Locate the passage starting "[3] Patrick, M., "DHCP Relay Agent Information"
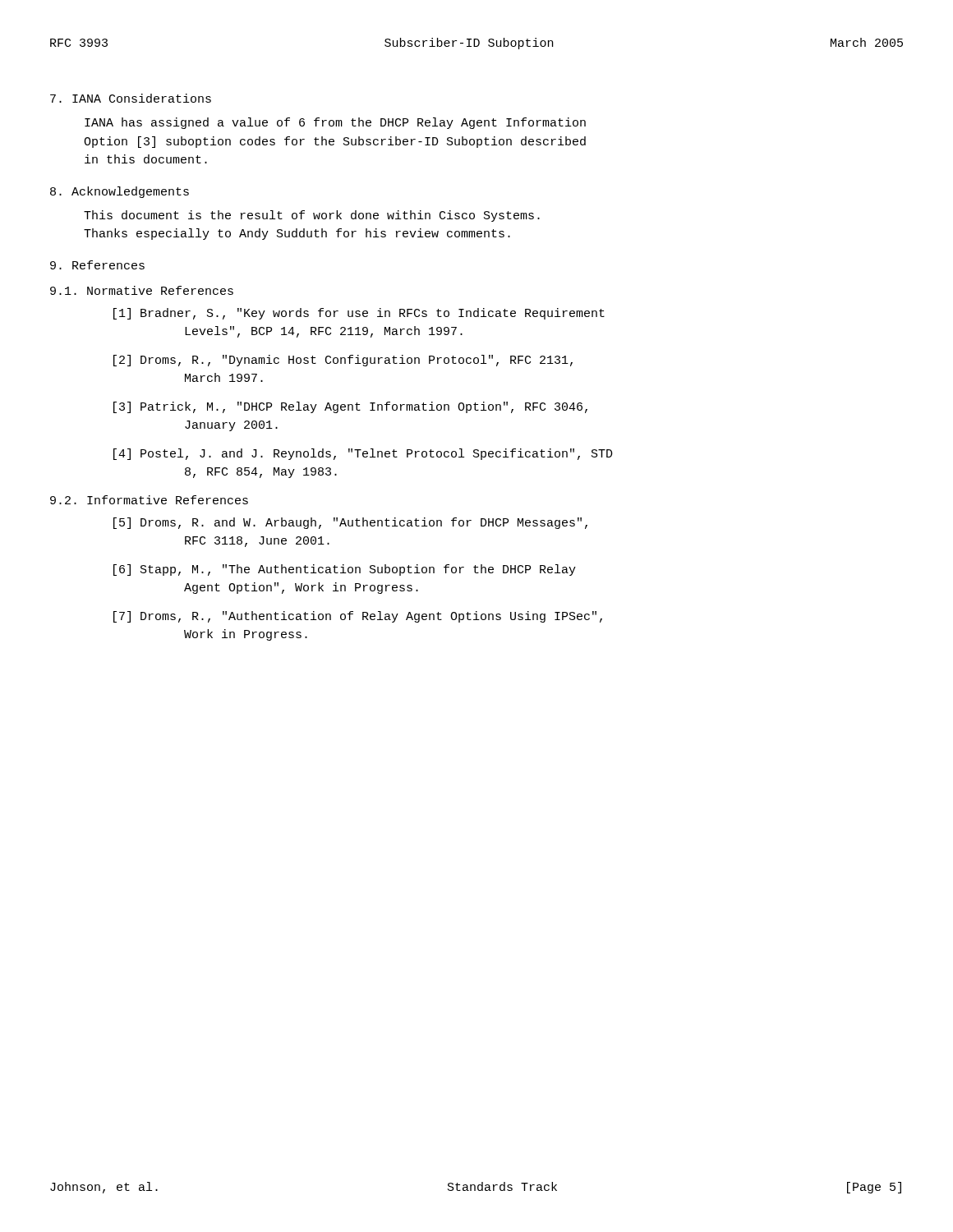Viewport: 953px width, 1232px height. pyautogui.click(x=494, y=417)
